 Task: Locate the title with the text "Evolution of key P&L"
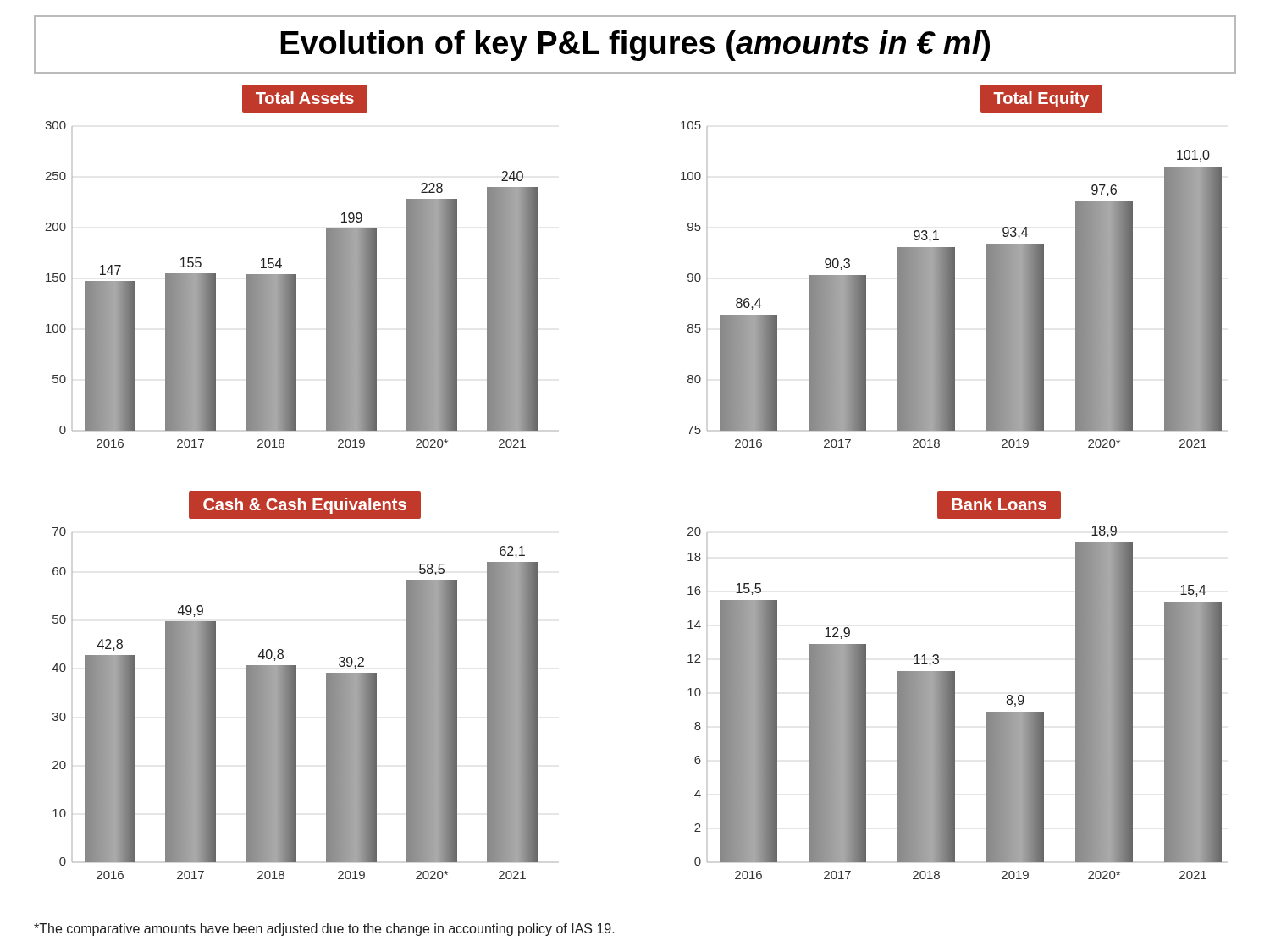635,43
